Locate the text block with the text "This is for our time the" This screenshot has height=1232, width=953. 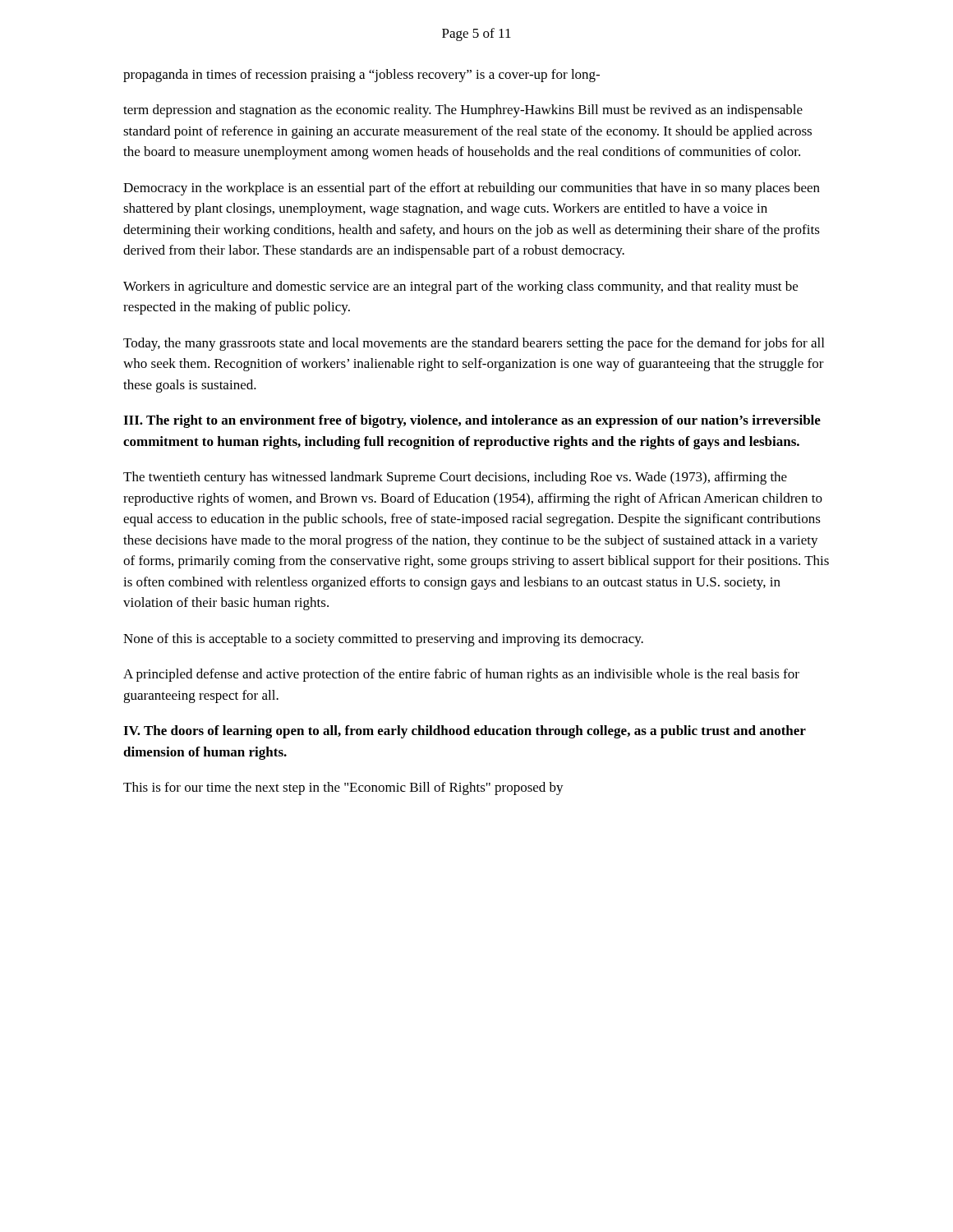point(343,787)
